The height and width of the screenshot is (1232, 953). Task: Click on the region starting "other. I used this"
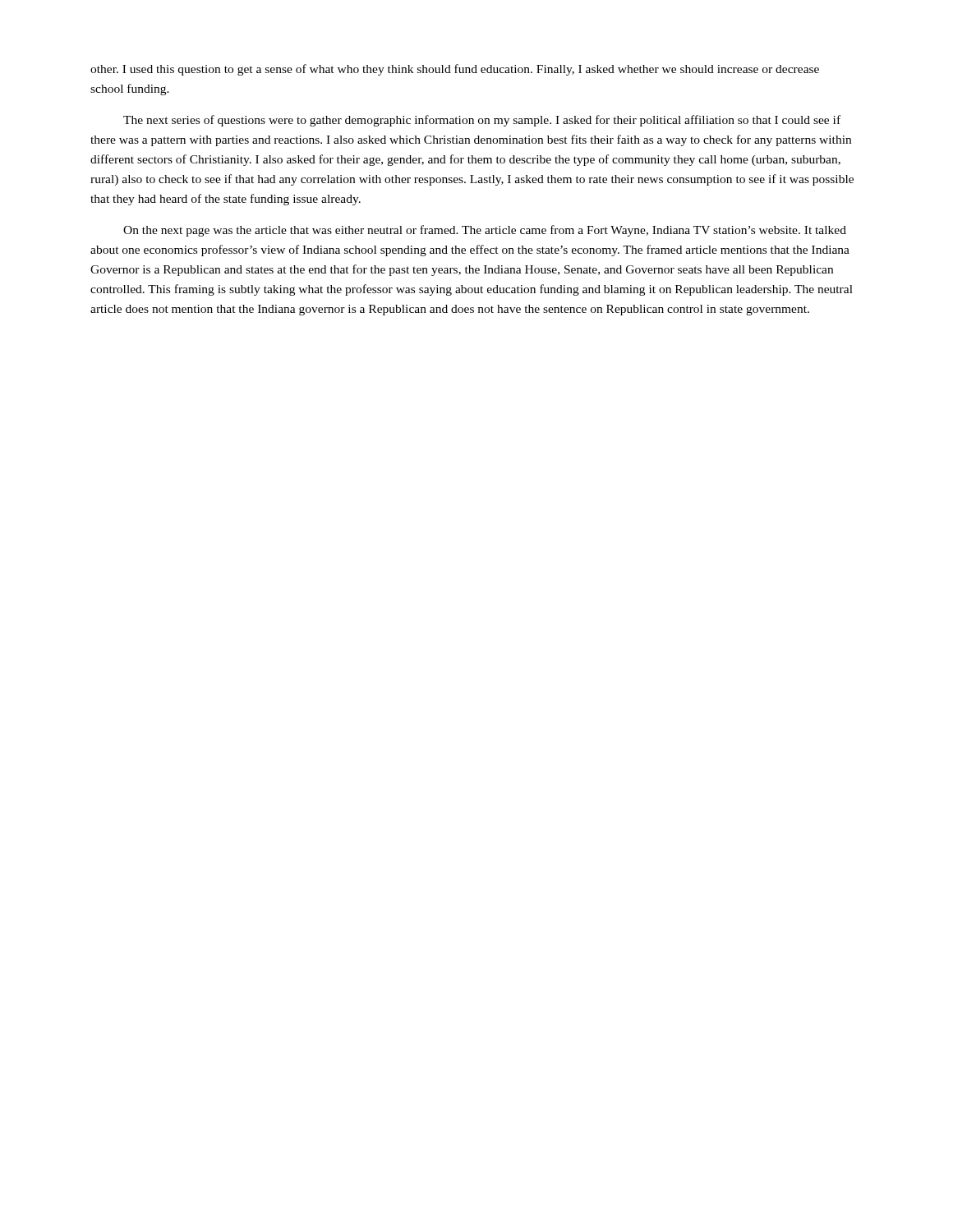[x=455, y=78]
